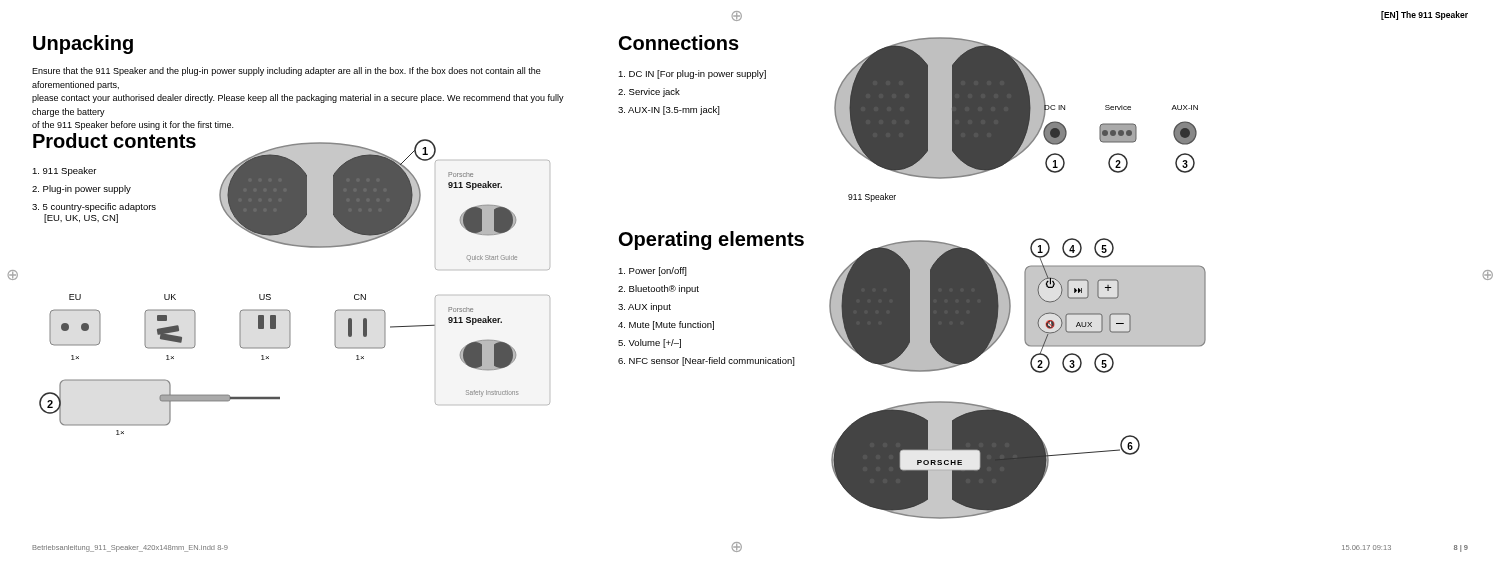The width and height of the screenshot is (1500, 562).
Task: Point to the text block starting "Ensure that the"
Action: coord(298,98)
